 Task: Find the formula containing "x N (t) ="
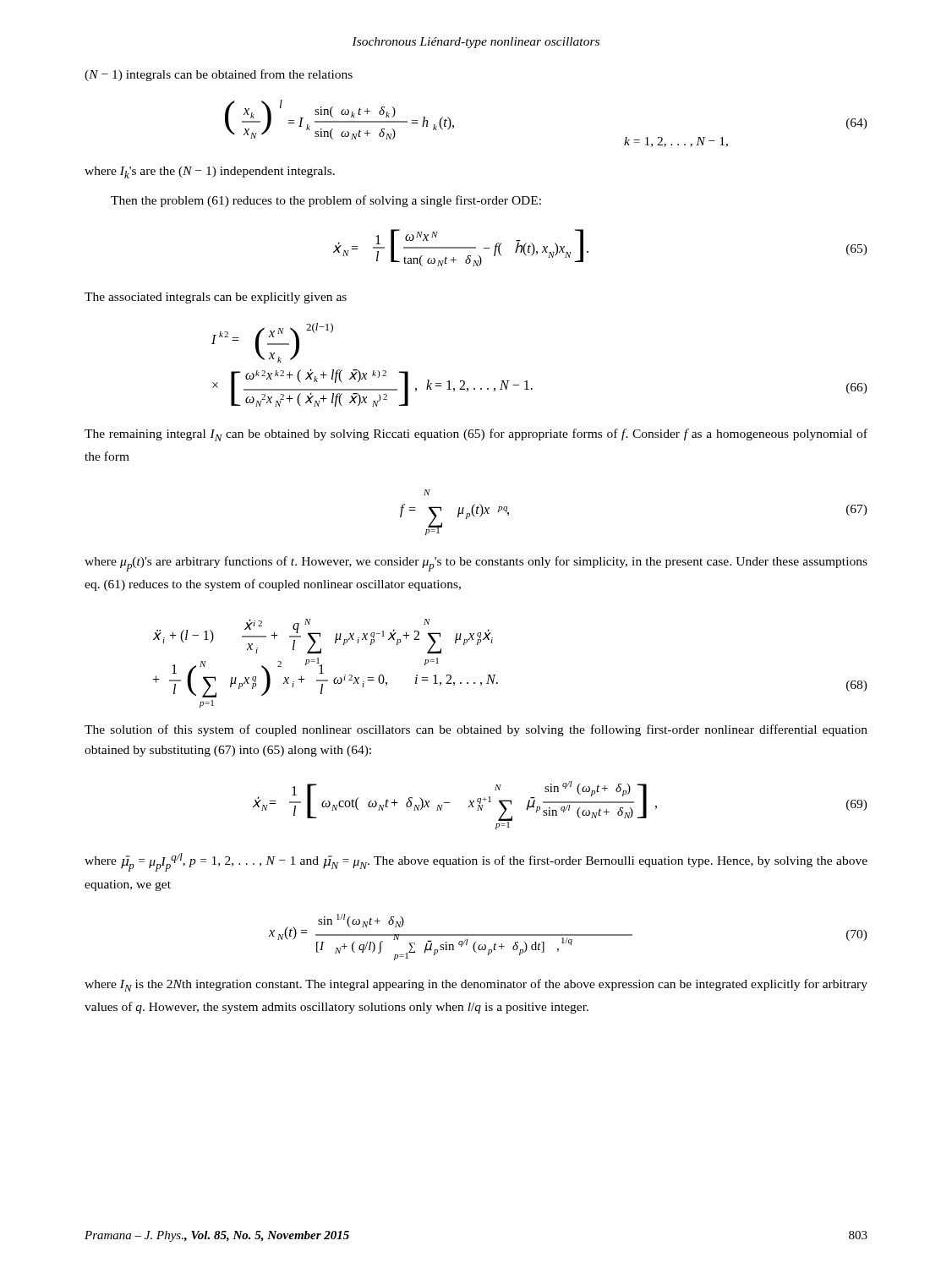click(568, 934)
